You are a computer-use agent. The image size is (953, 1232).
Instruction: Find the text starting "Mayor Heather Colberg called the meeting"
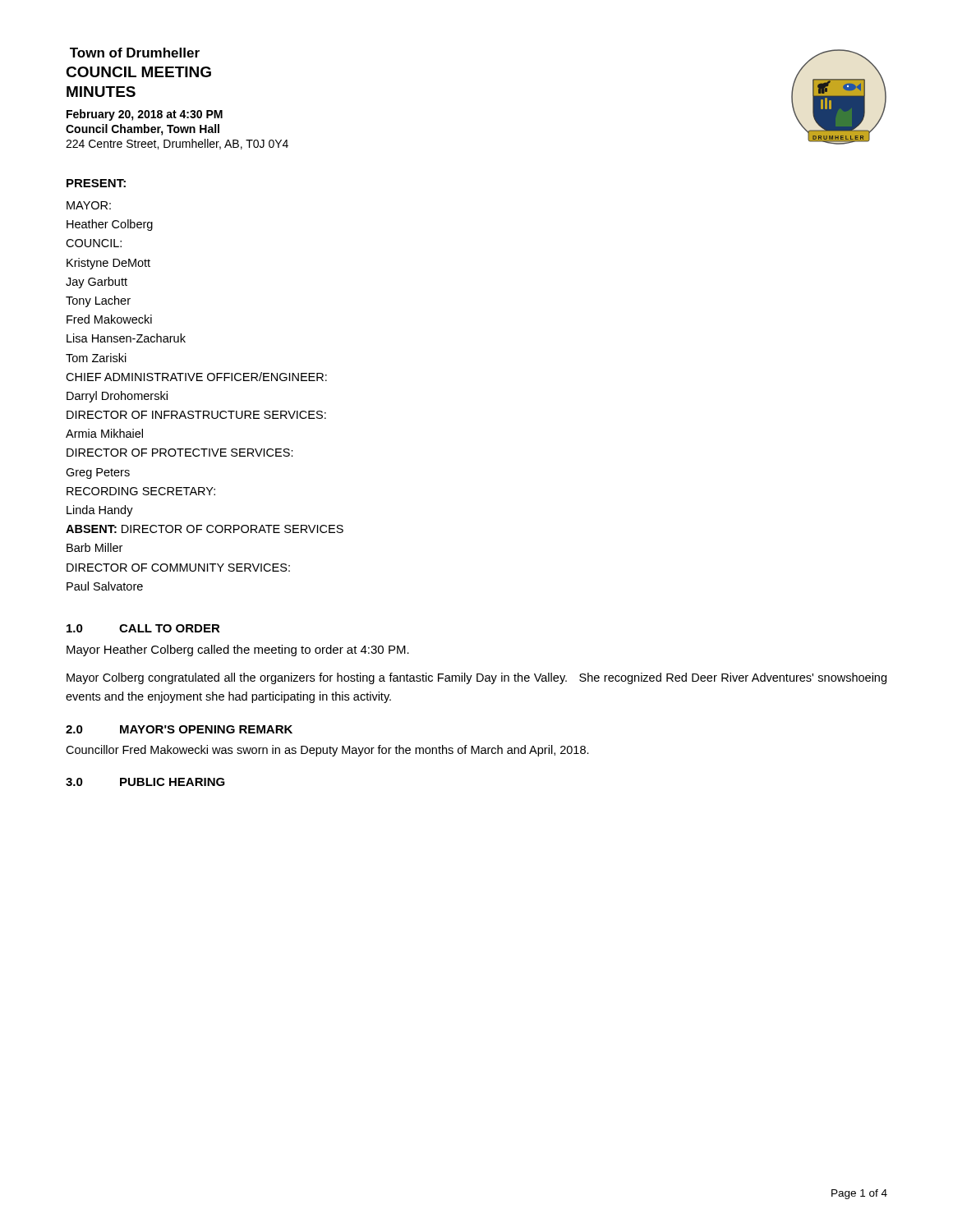[238, 649]
